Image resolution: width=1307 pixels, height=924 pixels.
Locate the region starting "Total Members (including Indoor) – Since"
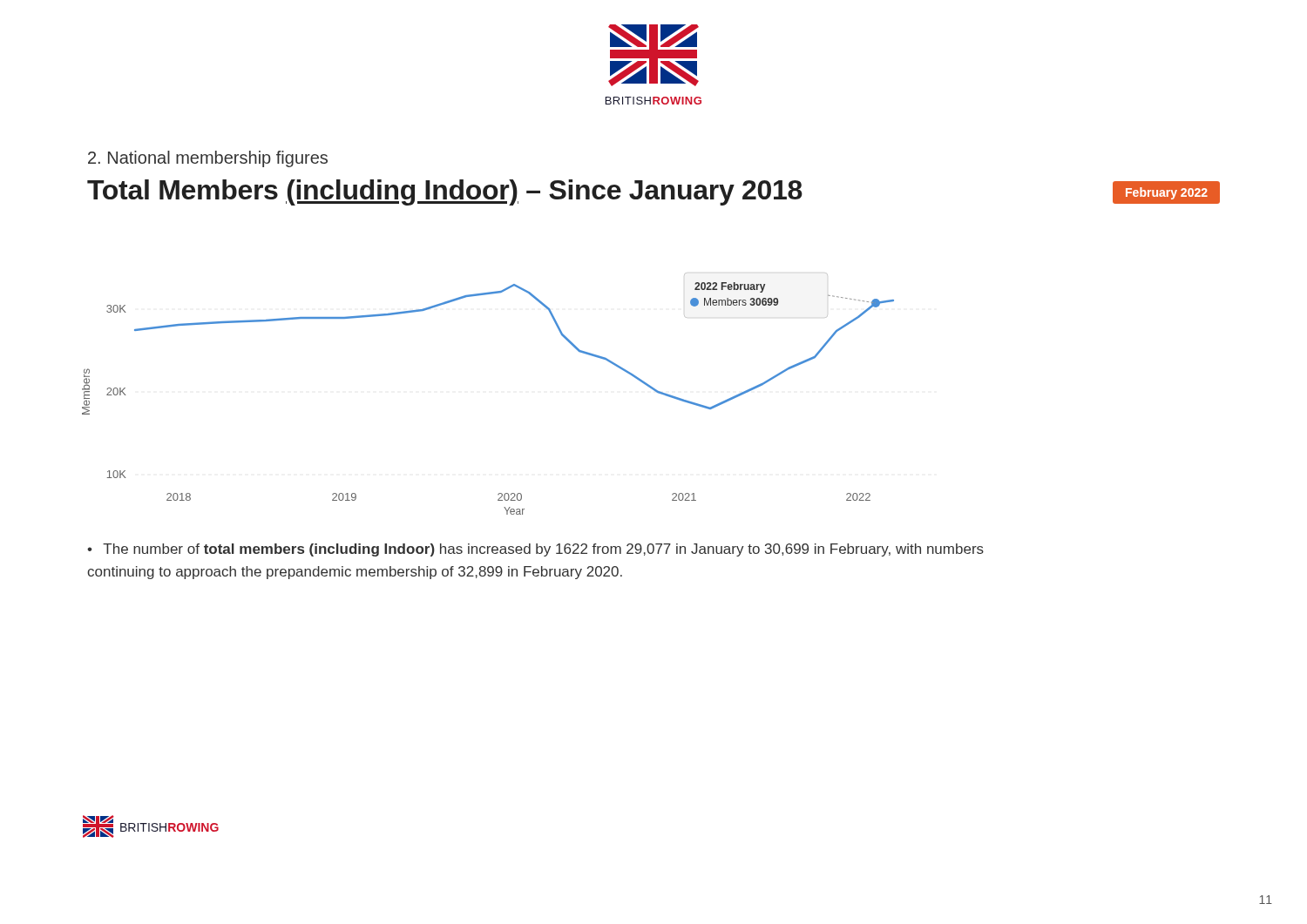pos(445,190)
